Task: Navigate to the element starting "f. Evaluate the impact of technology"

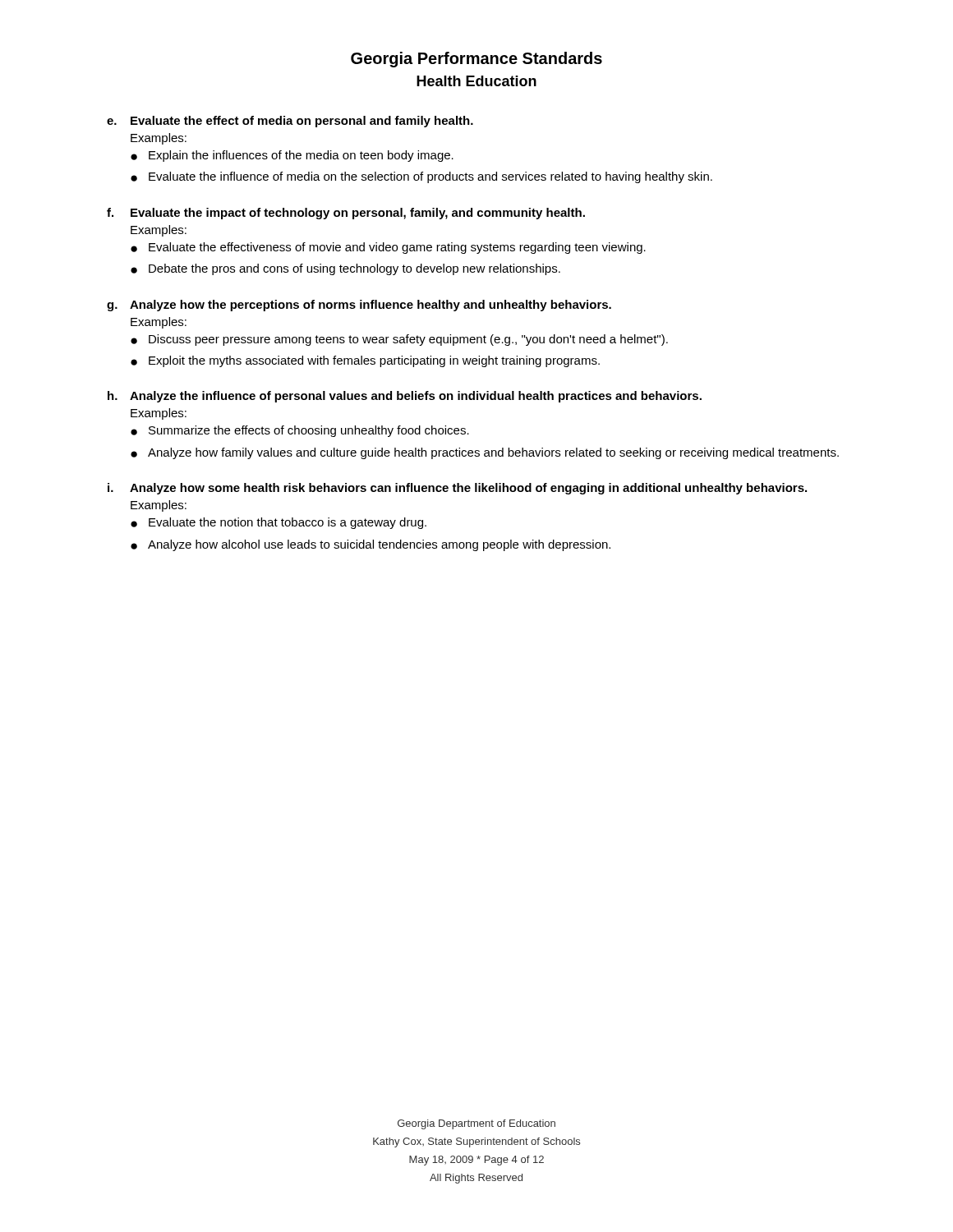Action: coord(476,242)
